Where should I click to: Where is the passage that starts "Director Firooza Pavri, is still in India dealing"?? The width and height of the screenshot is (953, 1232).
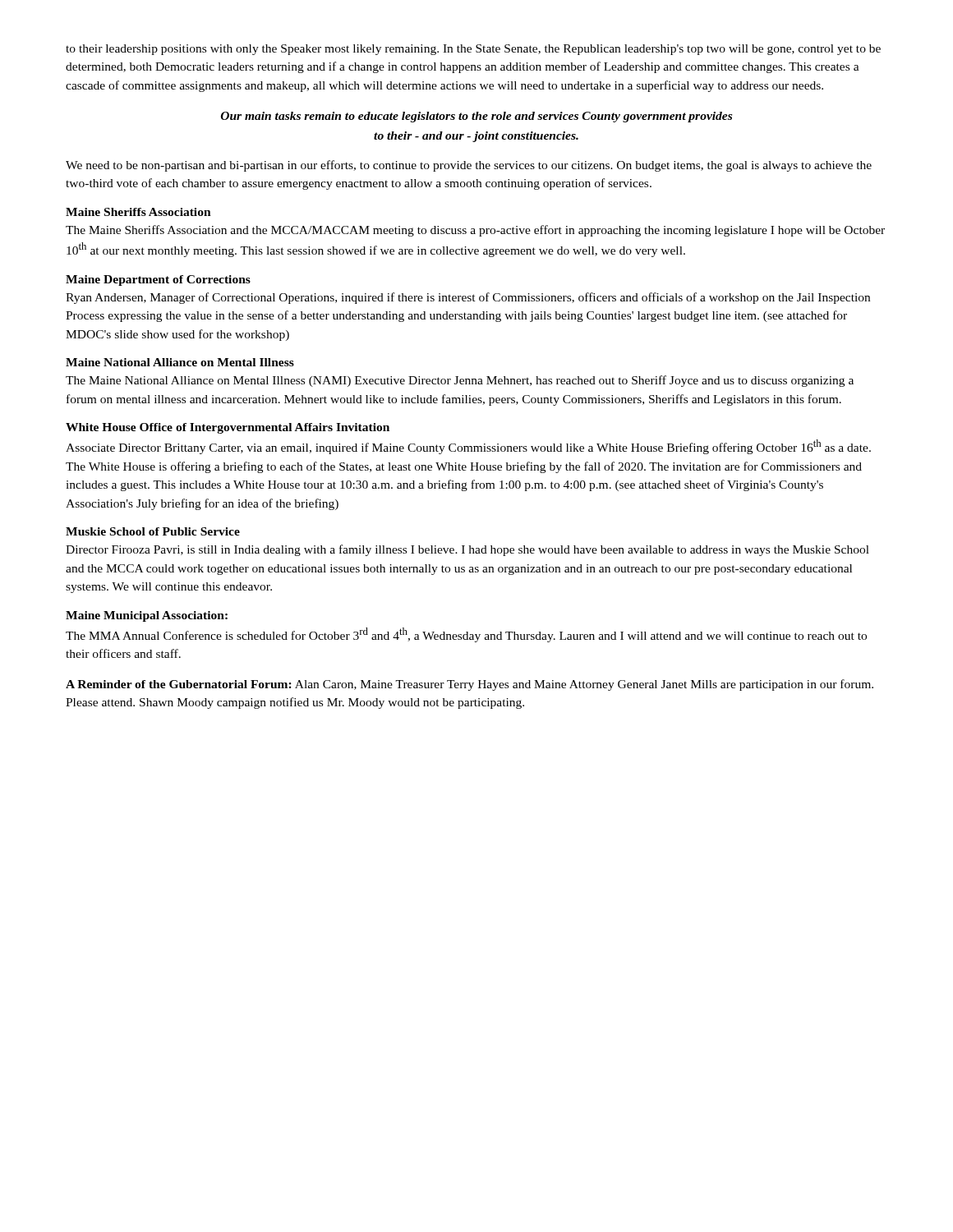pyautogui.click(x=476, y=568)
